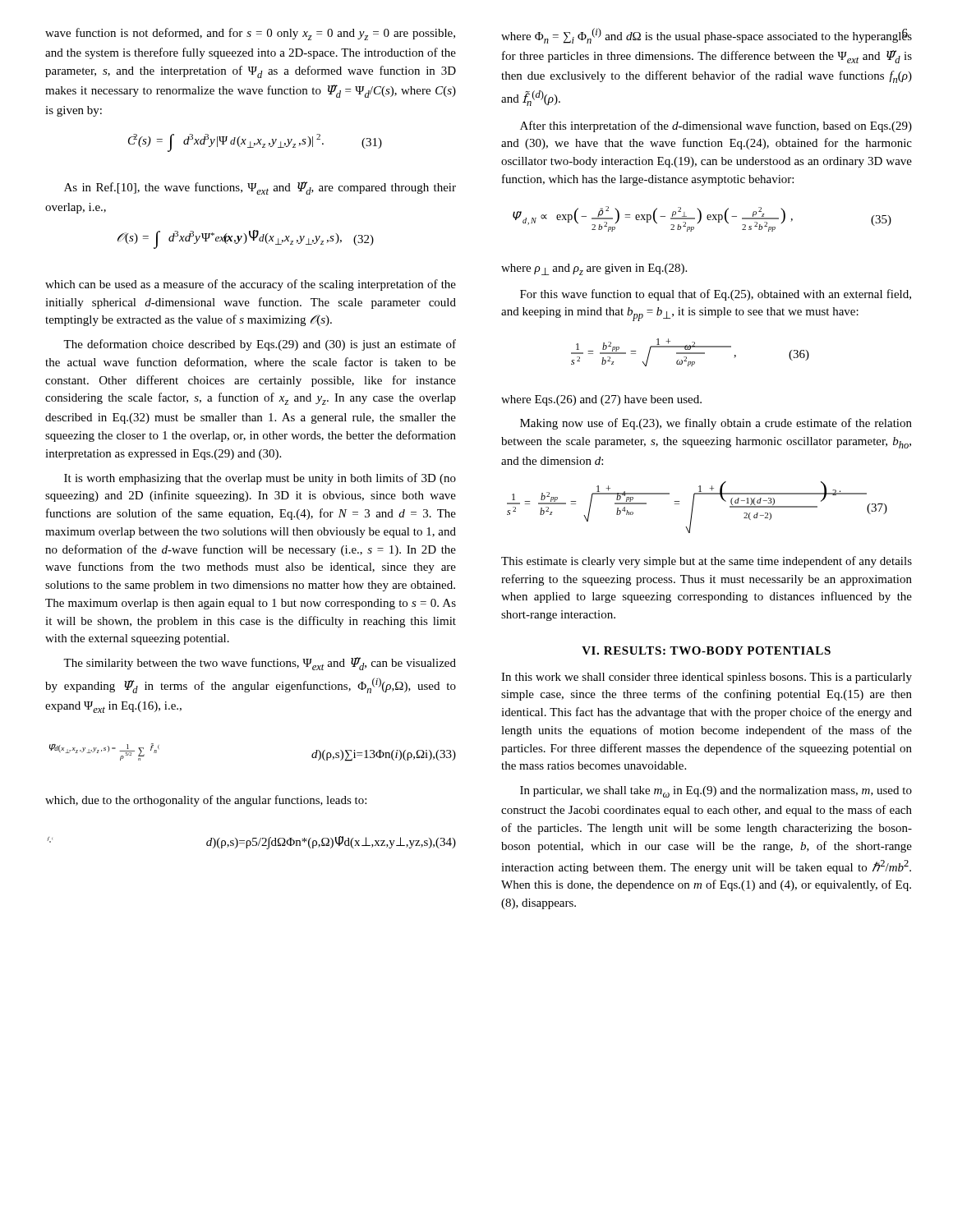The width and height of the screenshot is (953, 1232).
Task: Find the region starting "f̃ n (d) ( ρ"
Action: [251, 843]
